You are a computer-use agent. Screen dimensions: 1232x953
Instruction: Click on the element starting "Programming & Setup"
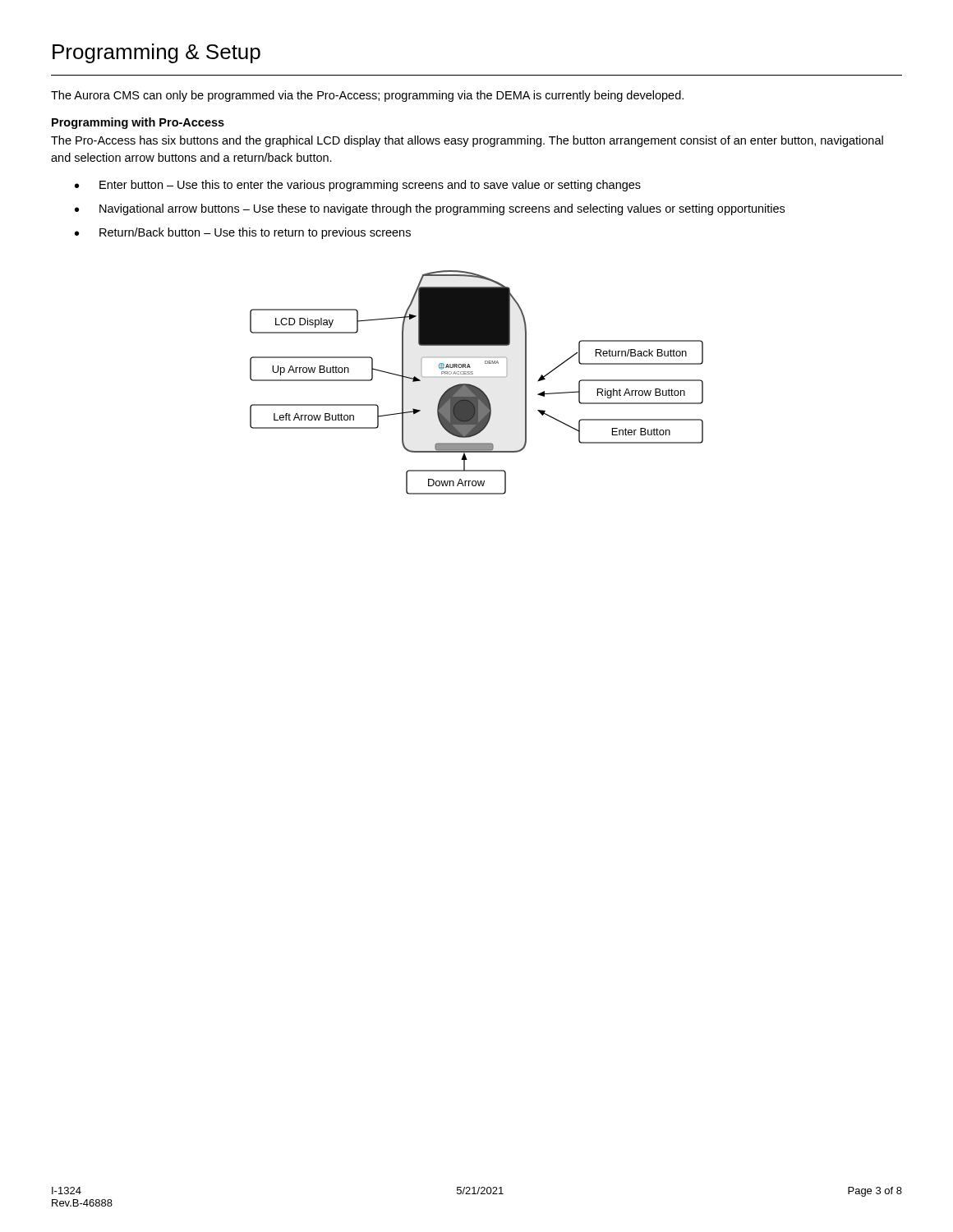click(x=157, y=53)
